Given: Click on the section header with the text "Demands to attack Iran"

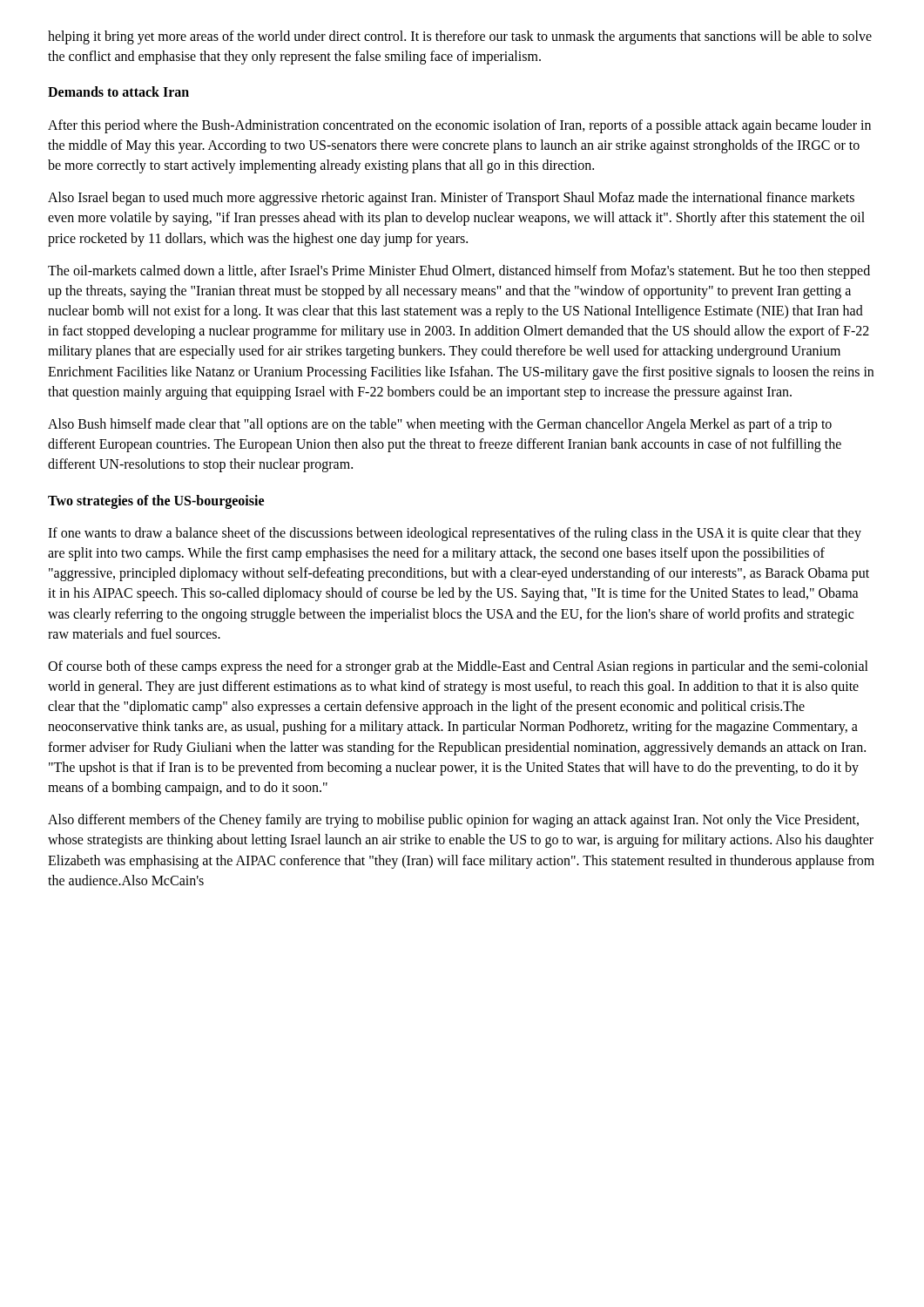Looking at the screenshot, I should point(119,92).
